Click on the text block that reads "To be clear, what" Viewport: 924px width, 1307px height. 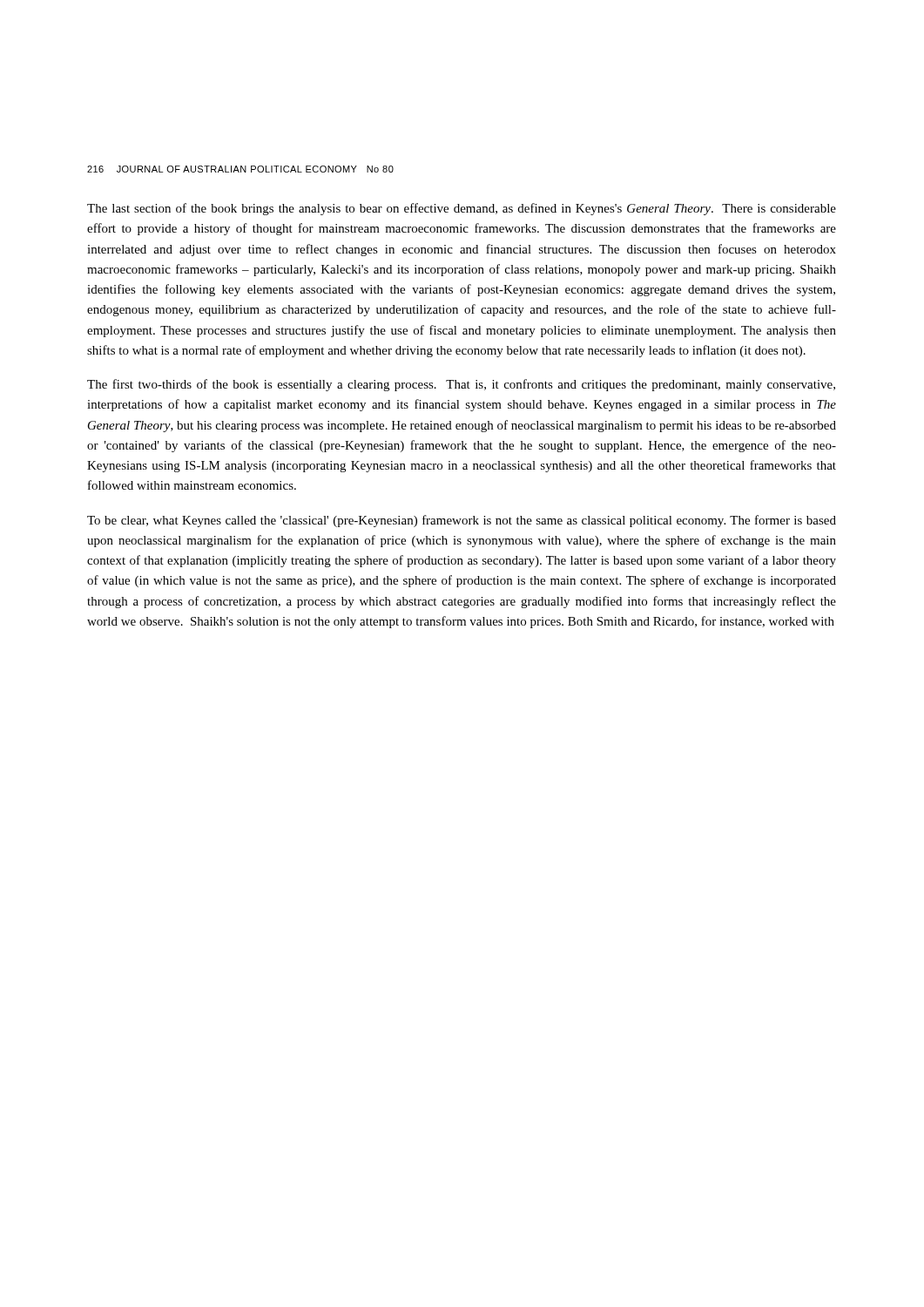[462, 570]
